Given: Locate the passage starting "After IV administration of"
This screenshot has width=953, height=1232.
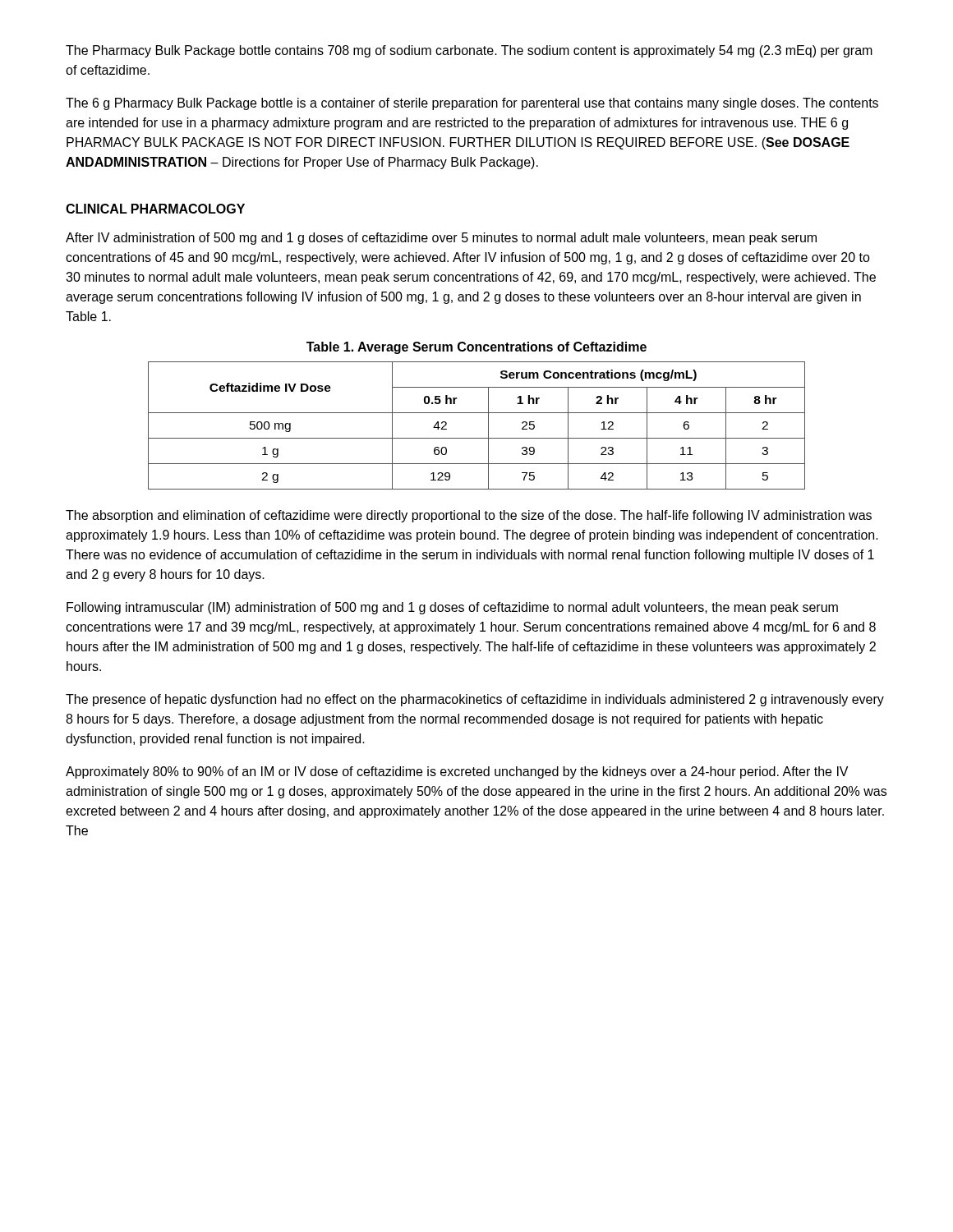Looking at the screenshot, I should (471, 277).
